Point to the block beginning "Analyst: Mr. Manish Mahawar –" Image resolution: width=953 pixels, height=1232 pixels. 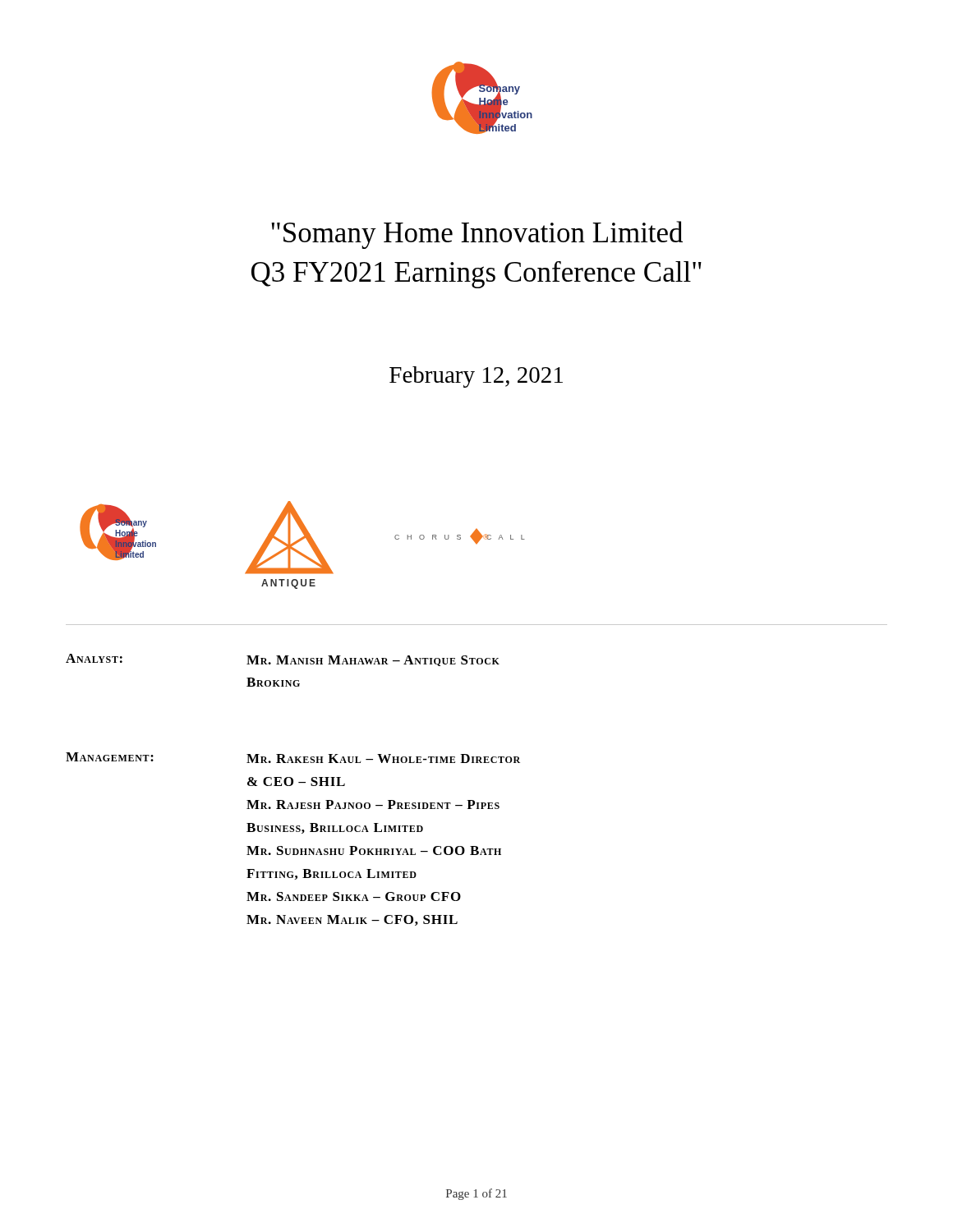click(x=476, y=671)
